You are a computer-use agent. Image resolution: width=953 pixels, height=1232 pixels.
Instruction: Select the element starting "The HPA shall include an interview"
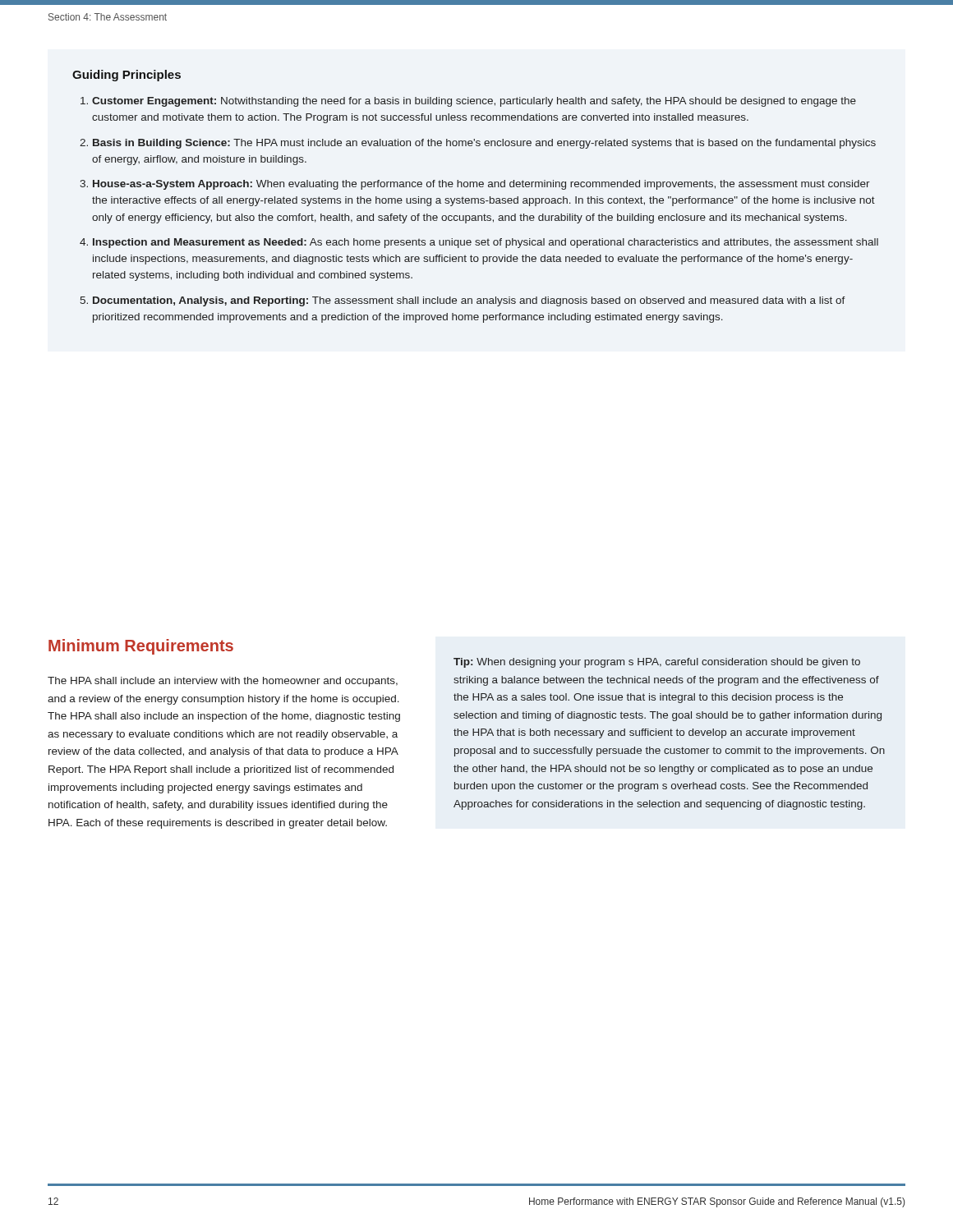coord(224,751)
